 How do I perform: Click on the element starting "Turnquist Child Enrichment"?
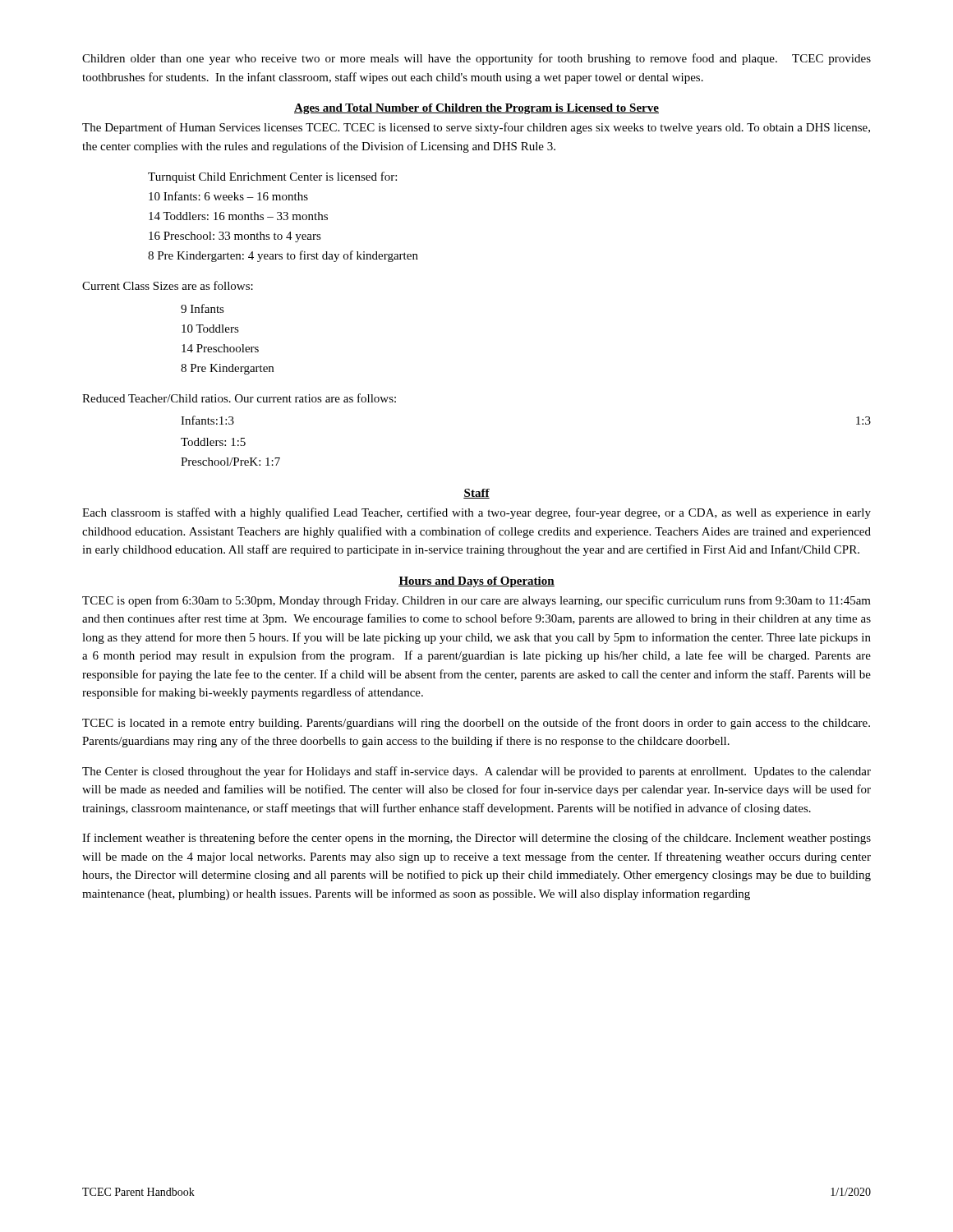pos(273,177)
